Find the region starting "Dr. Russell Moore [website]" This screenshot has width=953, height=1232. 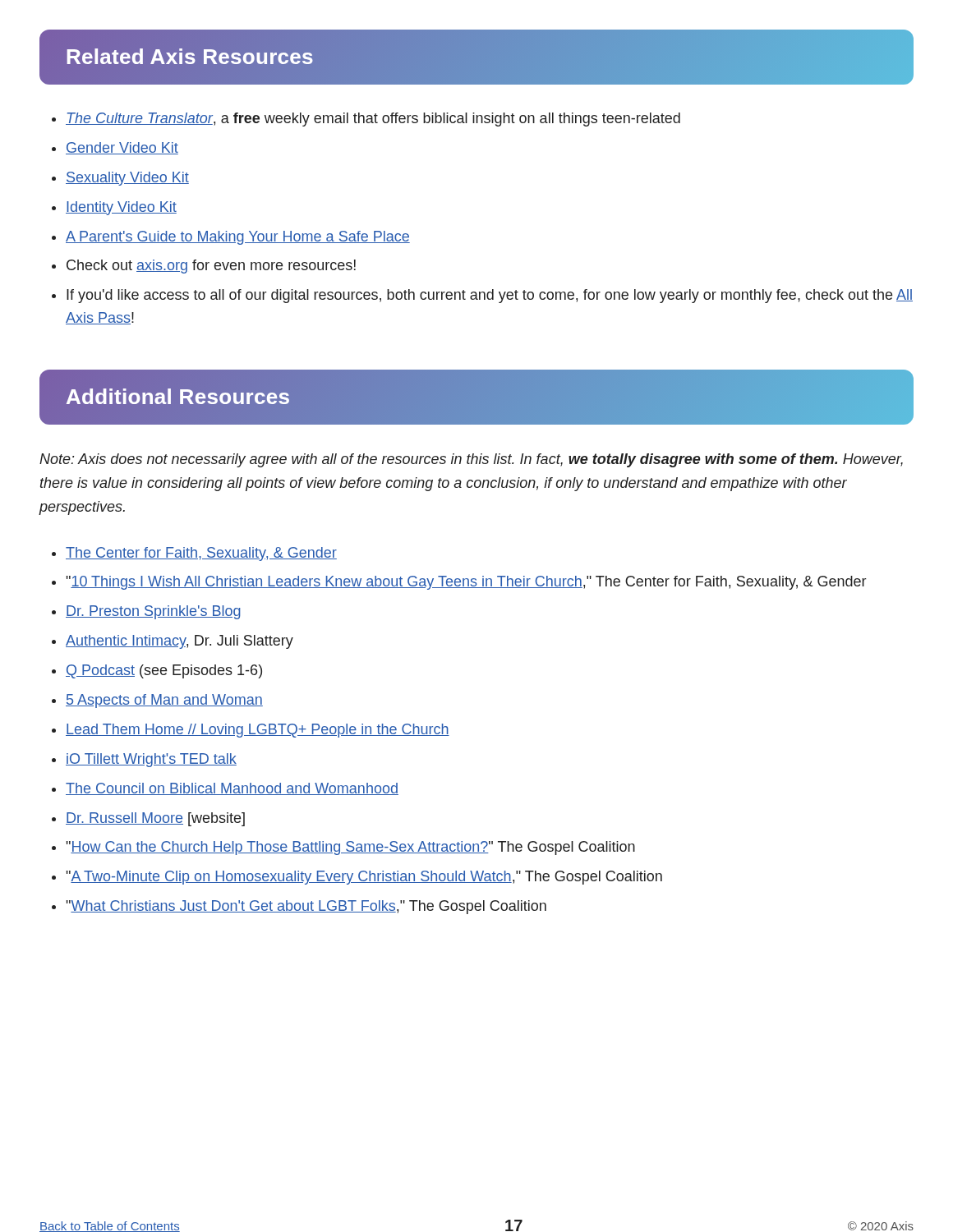[x=156, y=818]
